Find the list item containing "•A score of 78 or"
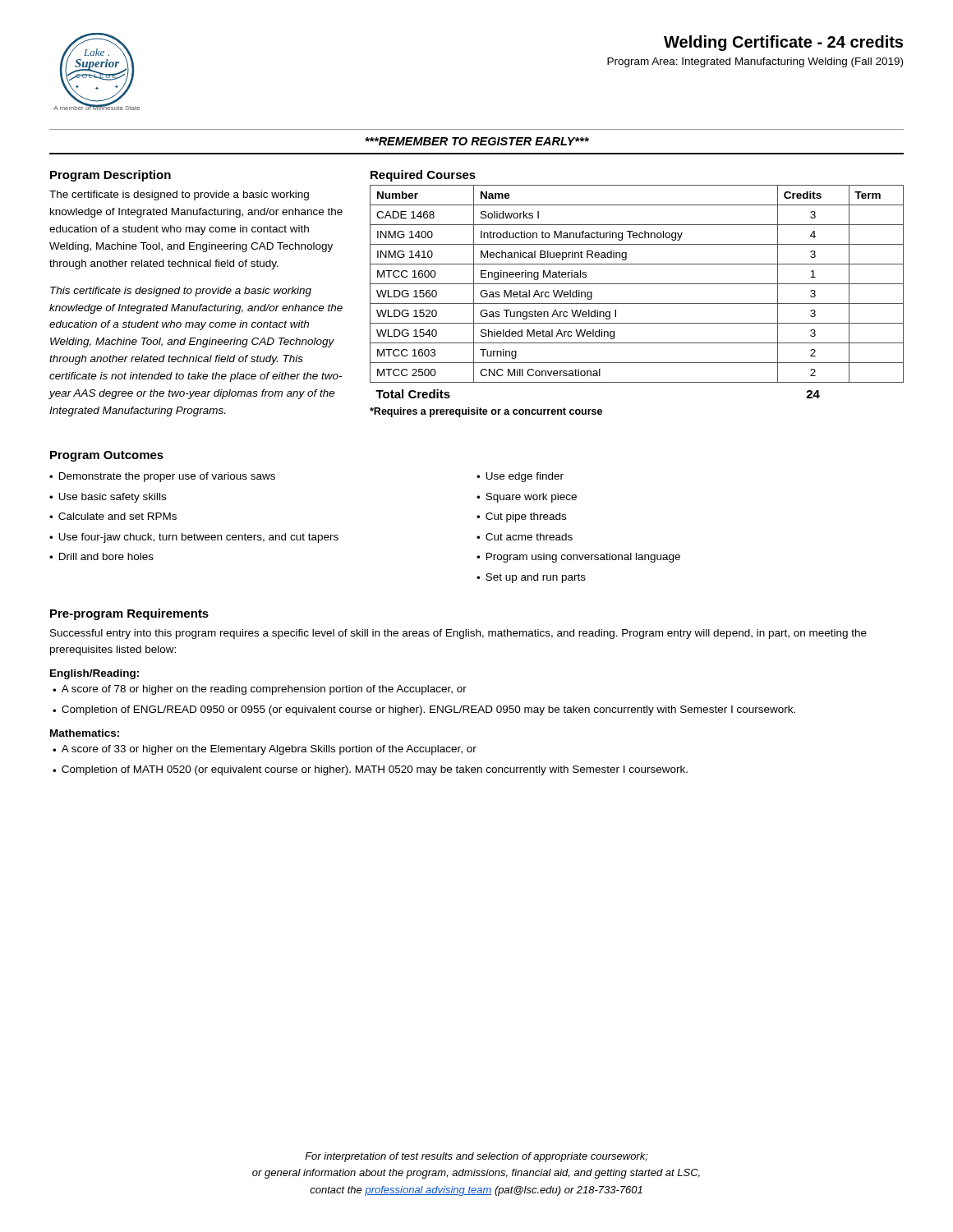This screenshot has width=953, height=1232. coord(260,691)
